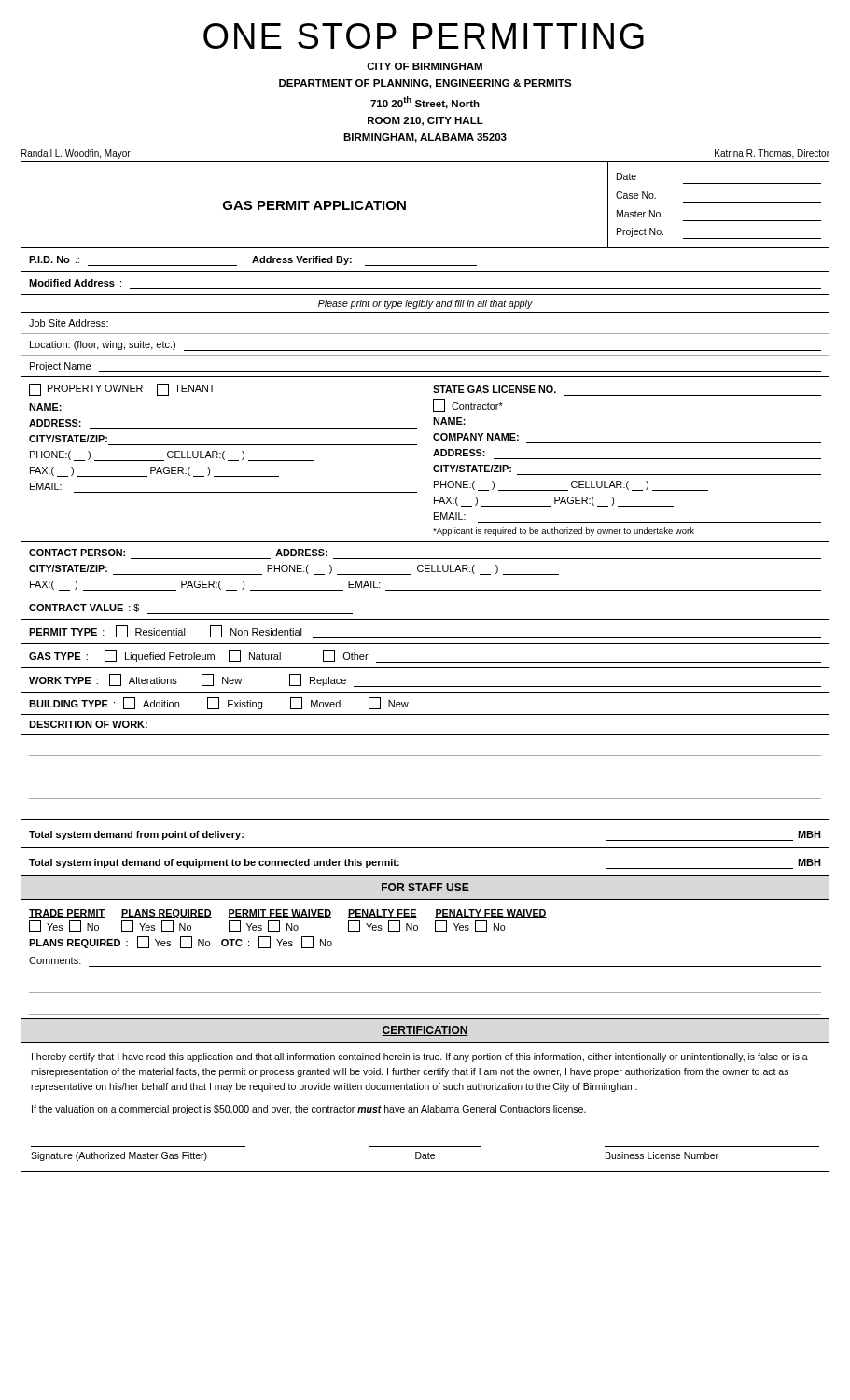Locate the block of text that opens with "STATE GAS LICENSE NO."
This screenshot has height=1400, width=850.
[627, 460]
